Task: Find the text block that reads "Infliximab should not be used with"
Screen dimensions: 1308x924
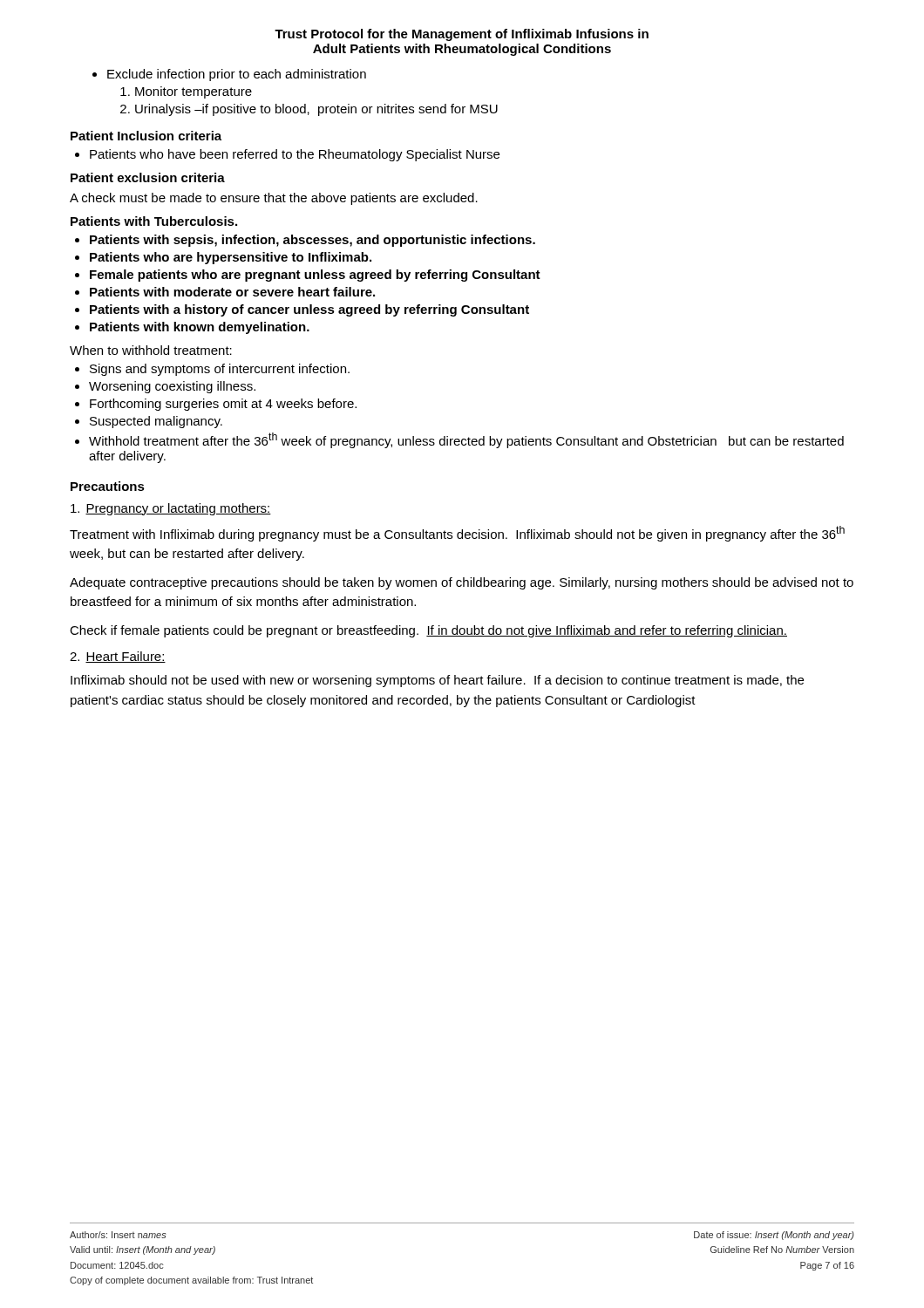Action: click(437, 690)
